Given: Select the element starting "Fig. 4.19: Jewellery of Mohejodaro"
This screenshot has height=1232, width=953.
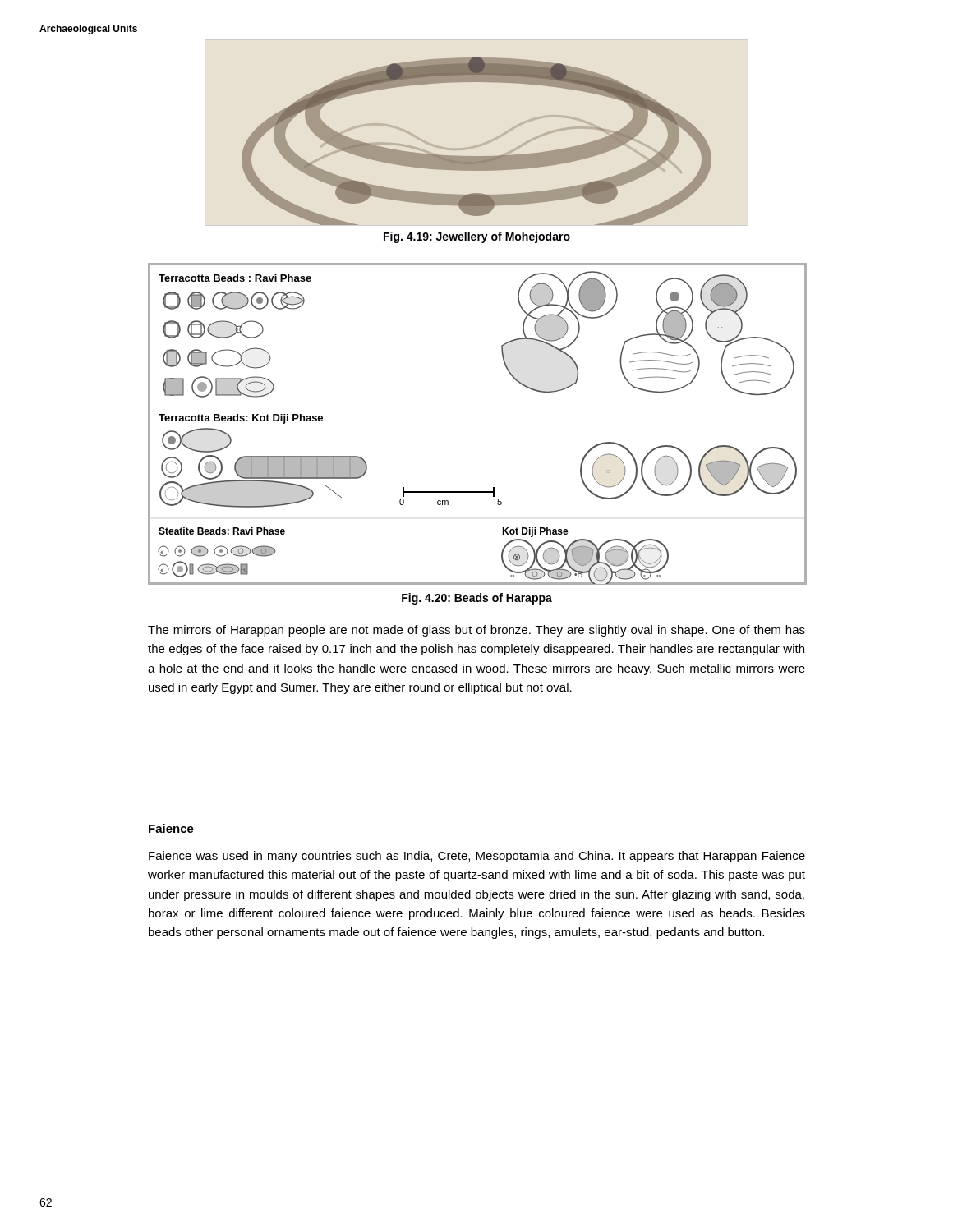Looking at the screenshot, I should click(x=476, y=237).
